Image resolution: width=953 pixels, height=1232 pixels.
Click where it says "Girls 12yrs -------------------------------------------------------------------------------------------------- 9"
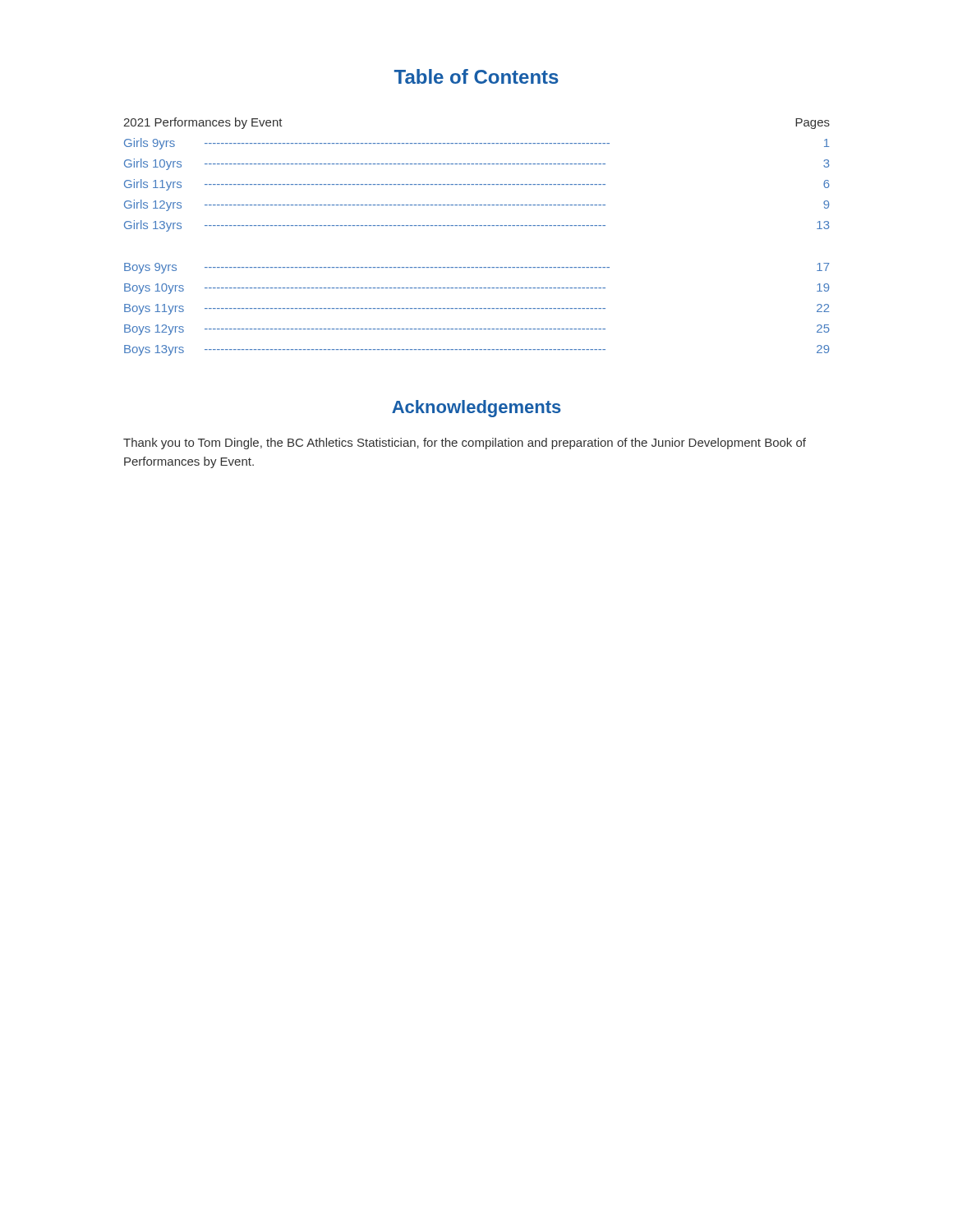[476, 204]
